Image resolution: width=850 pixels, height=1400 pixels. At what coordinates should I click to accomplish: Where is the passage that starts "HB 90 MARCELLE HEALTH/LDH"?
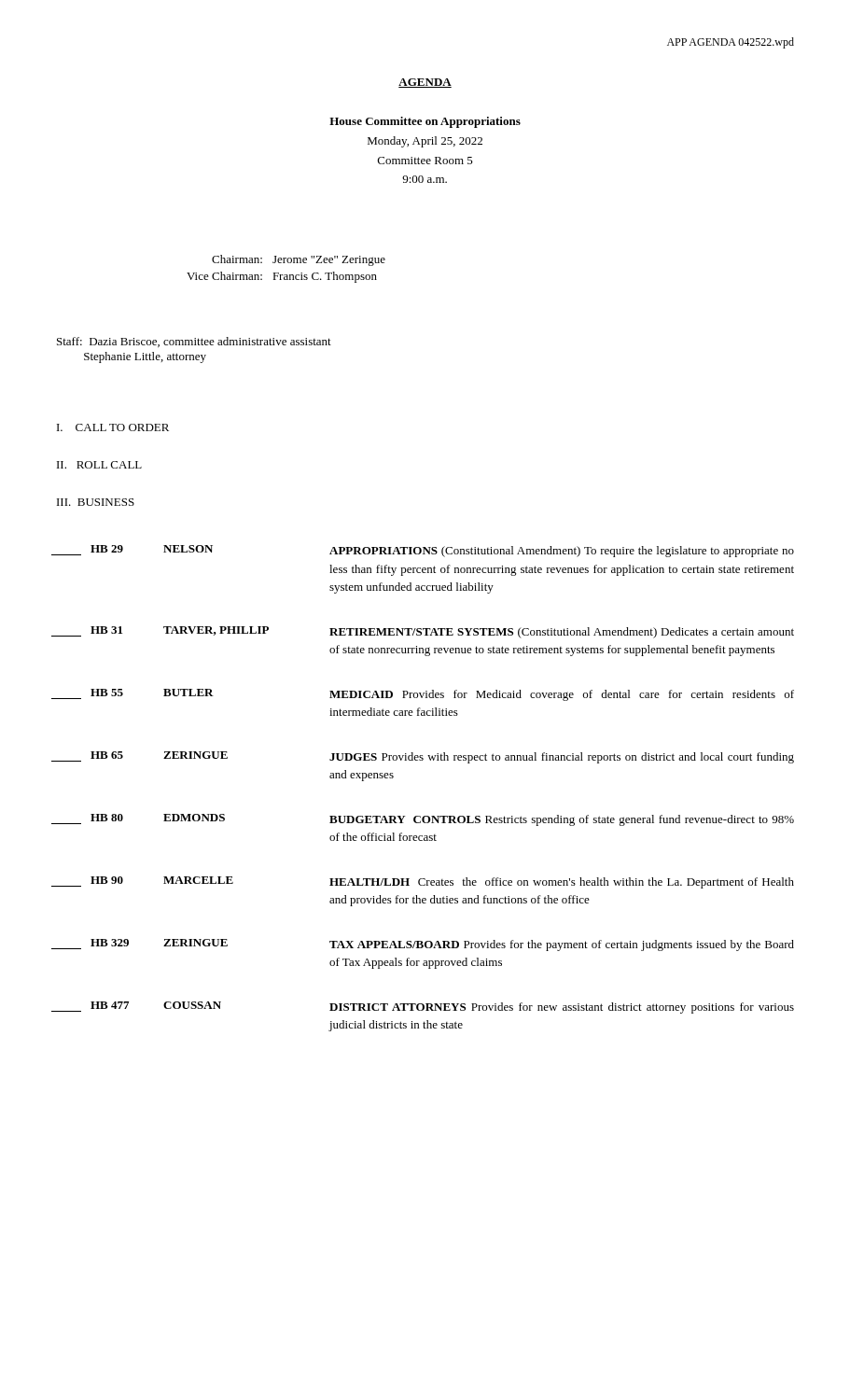pyautogui.click(x=423, y=890)
